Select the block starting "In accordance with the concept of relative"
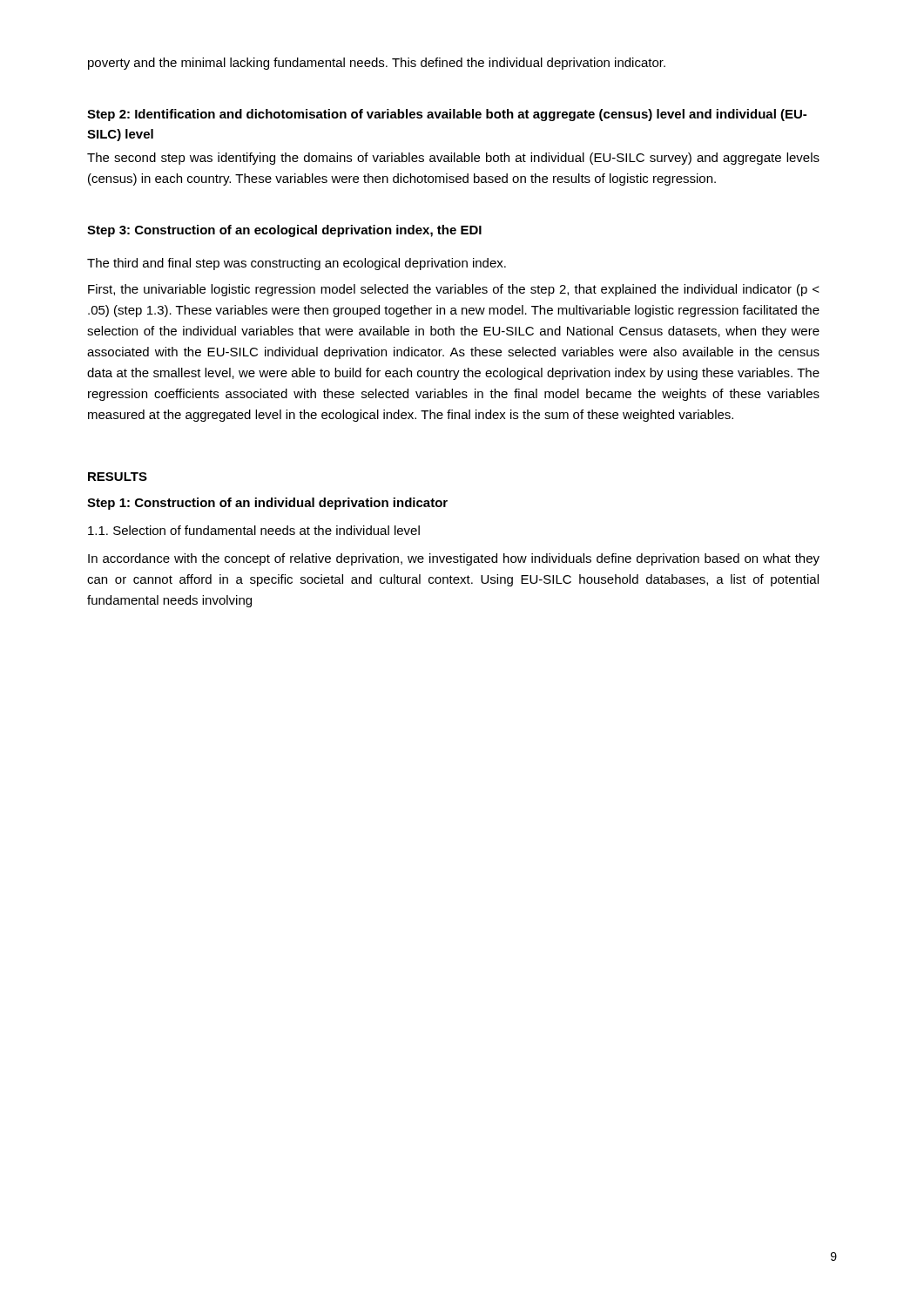Viewport: 924px width, 1307px height. click(453, 579)
